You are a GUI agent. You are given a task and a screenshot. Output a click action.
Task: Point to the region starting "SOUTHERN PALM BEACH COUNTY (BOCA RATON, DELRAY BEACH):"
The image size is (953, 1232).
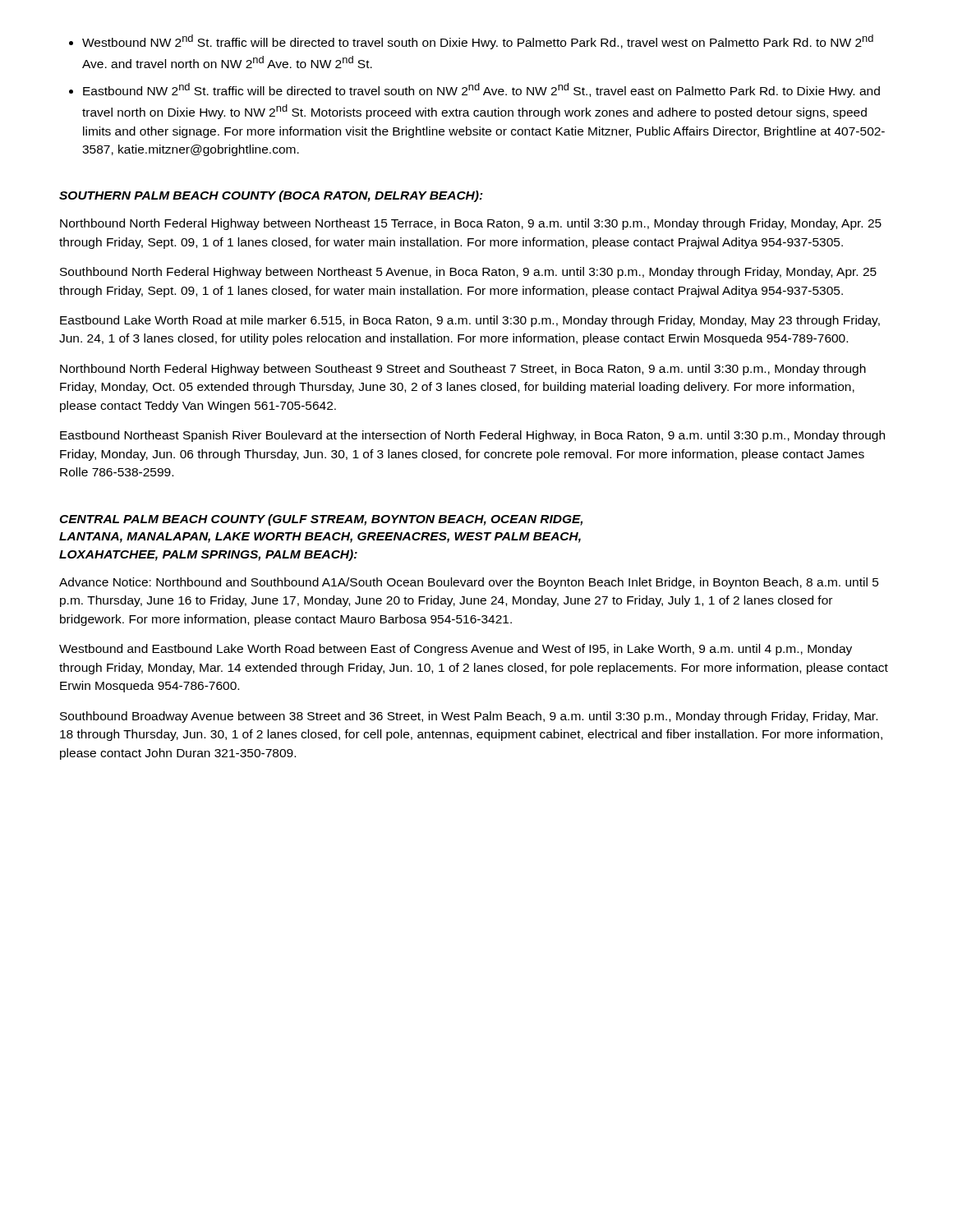click(271, 195)
